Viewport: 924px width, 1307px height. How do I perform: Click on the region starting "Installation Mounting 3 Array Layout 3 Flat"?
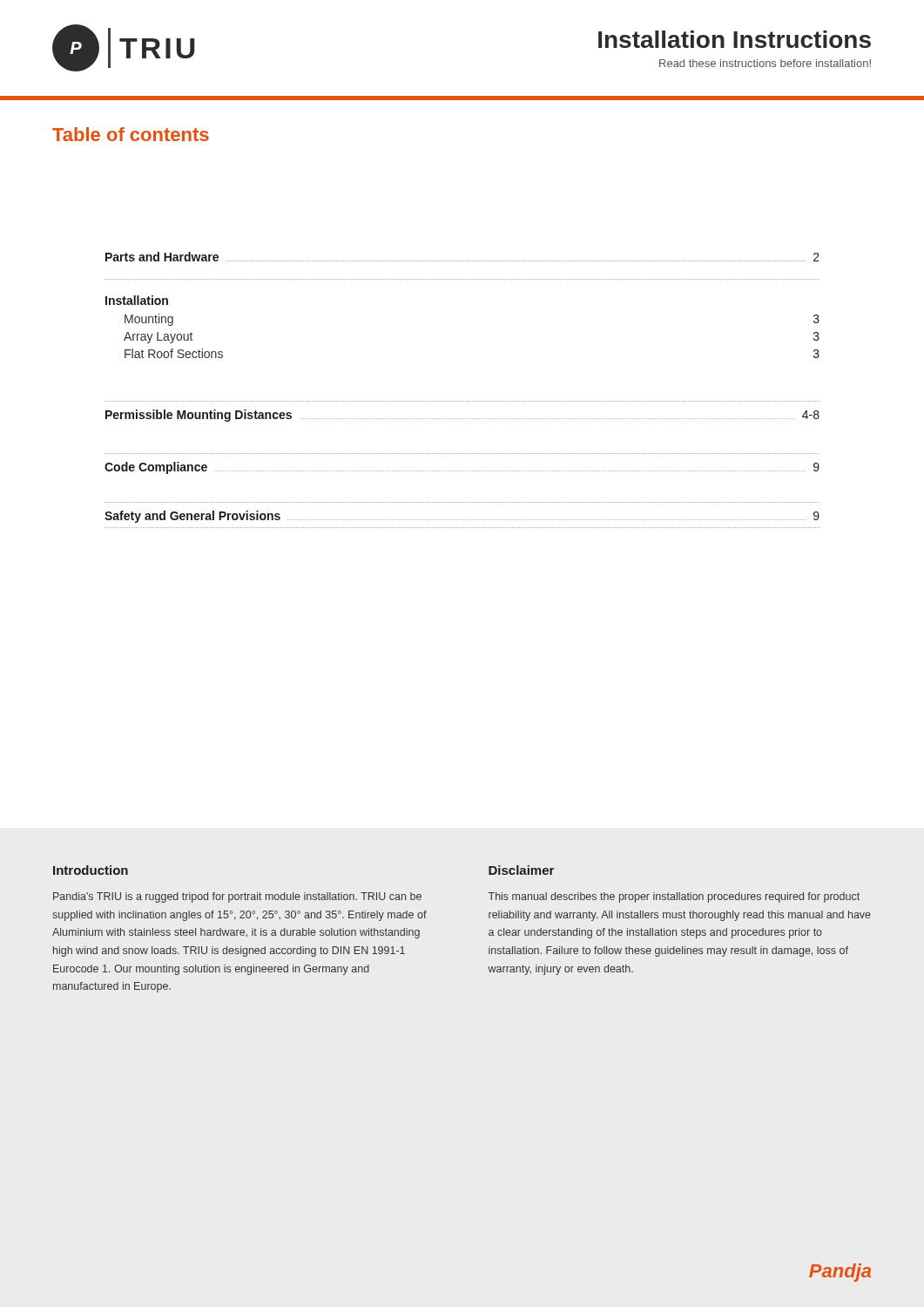point(137,300)
